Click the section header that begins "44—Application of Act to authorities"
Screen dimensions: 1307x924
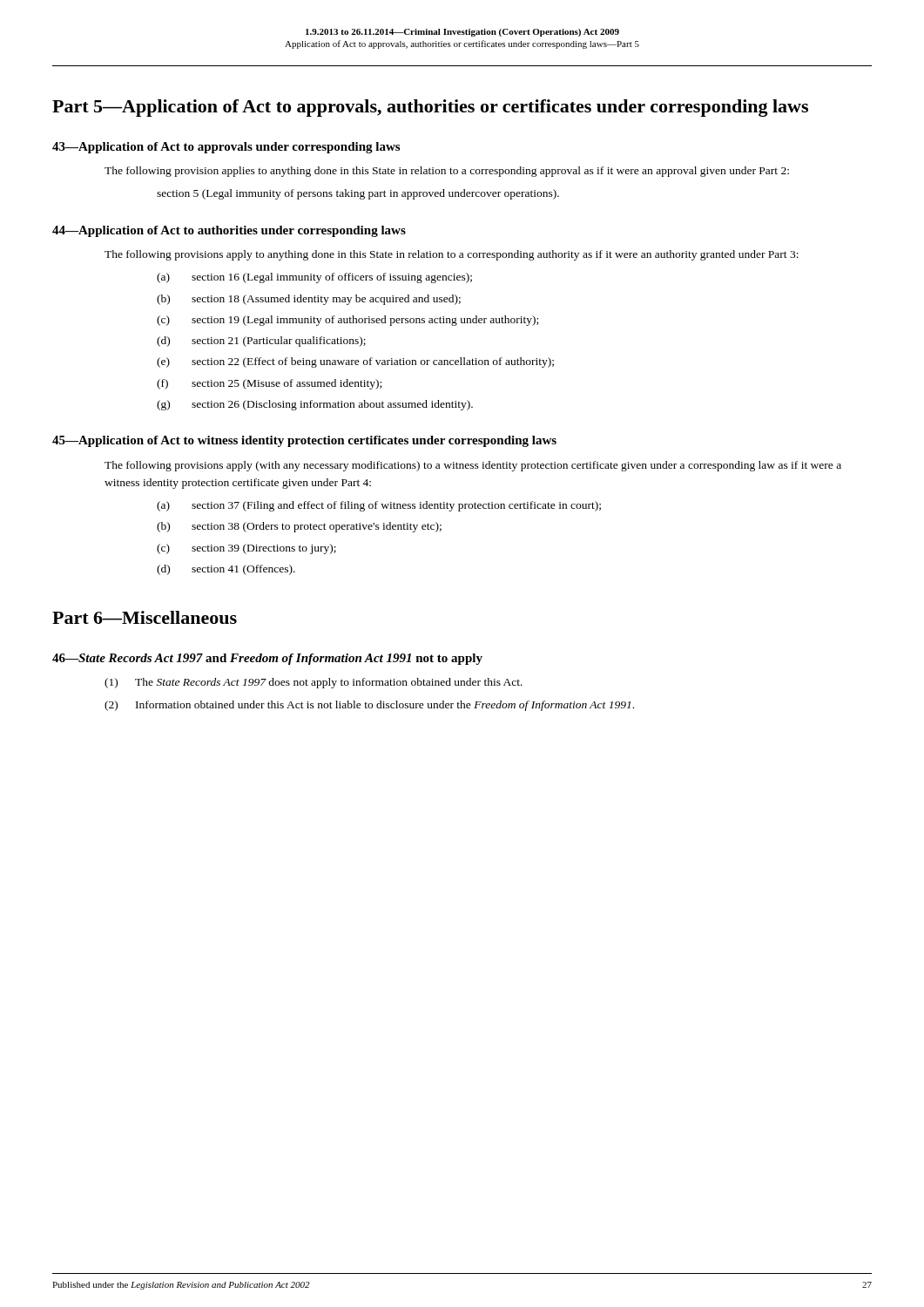[x=229, y=230]
